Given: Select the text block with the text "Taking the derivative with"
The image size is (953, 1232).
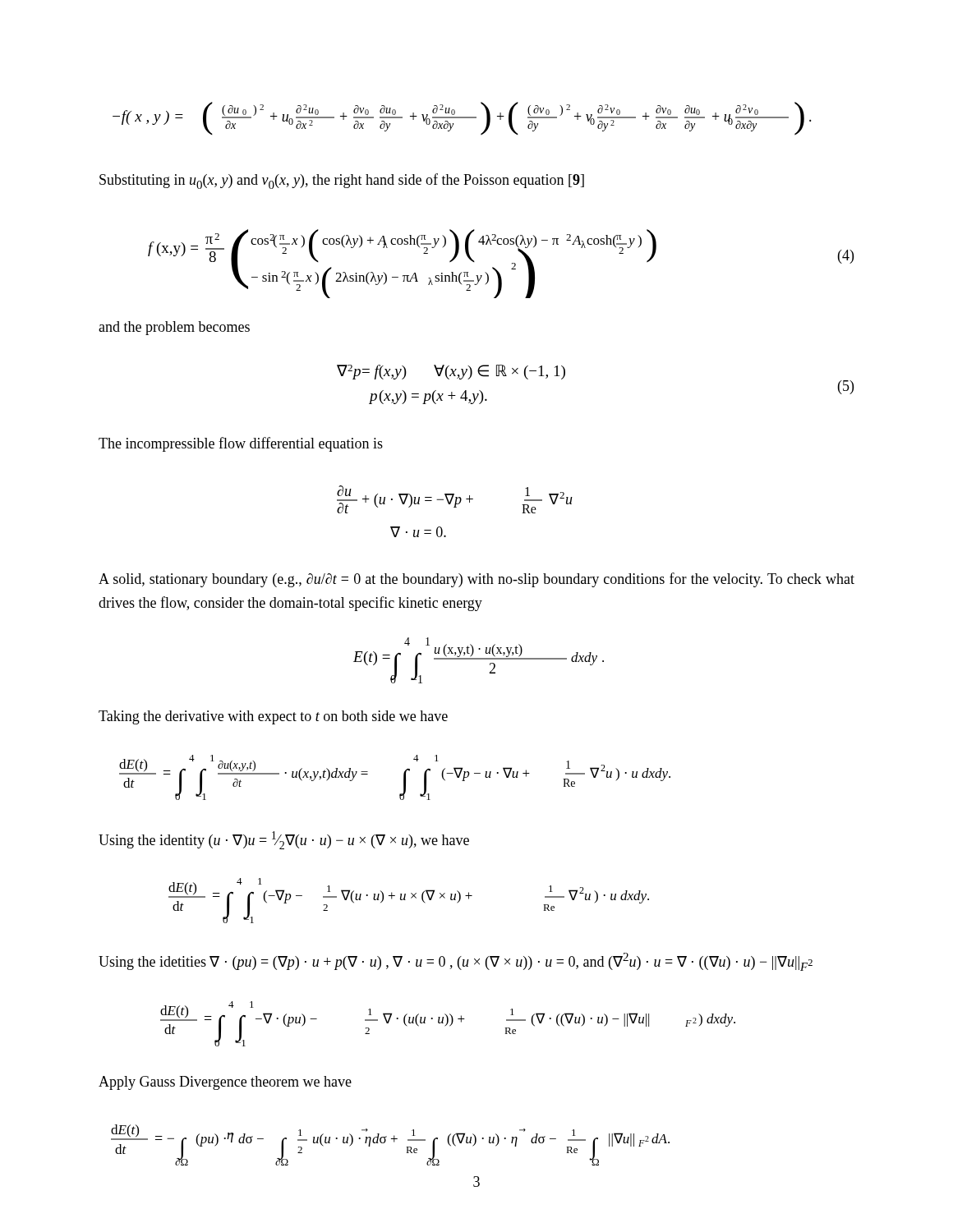Looking at the screenshot, I should point(273,716).
